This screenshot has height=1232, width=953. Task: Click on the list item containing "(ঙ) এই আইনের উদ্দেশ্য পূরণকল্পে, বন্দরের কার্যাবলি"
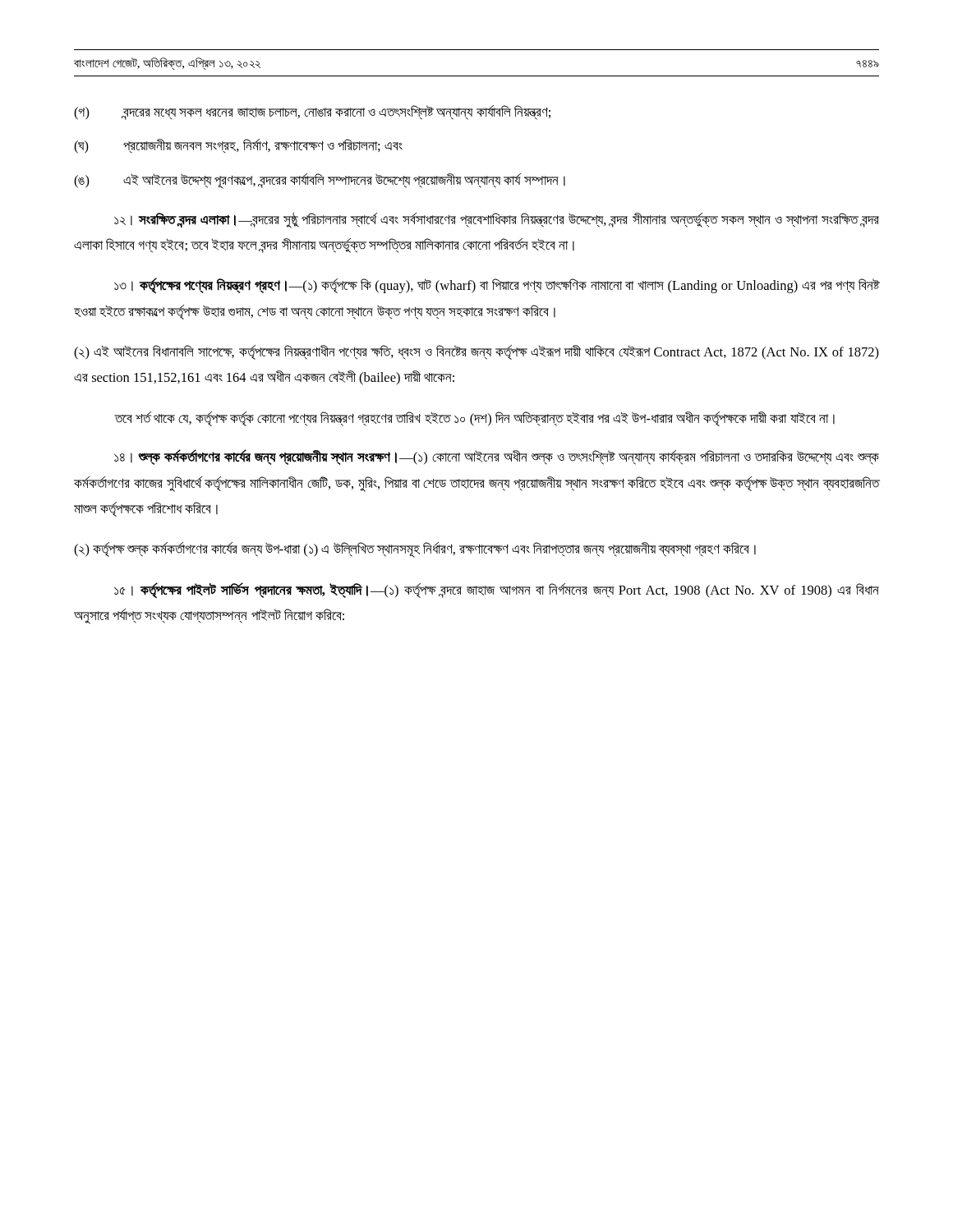point(476,180)
